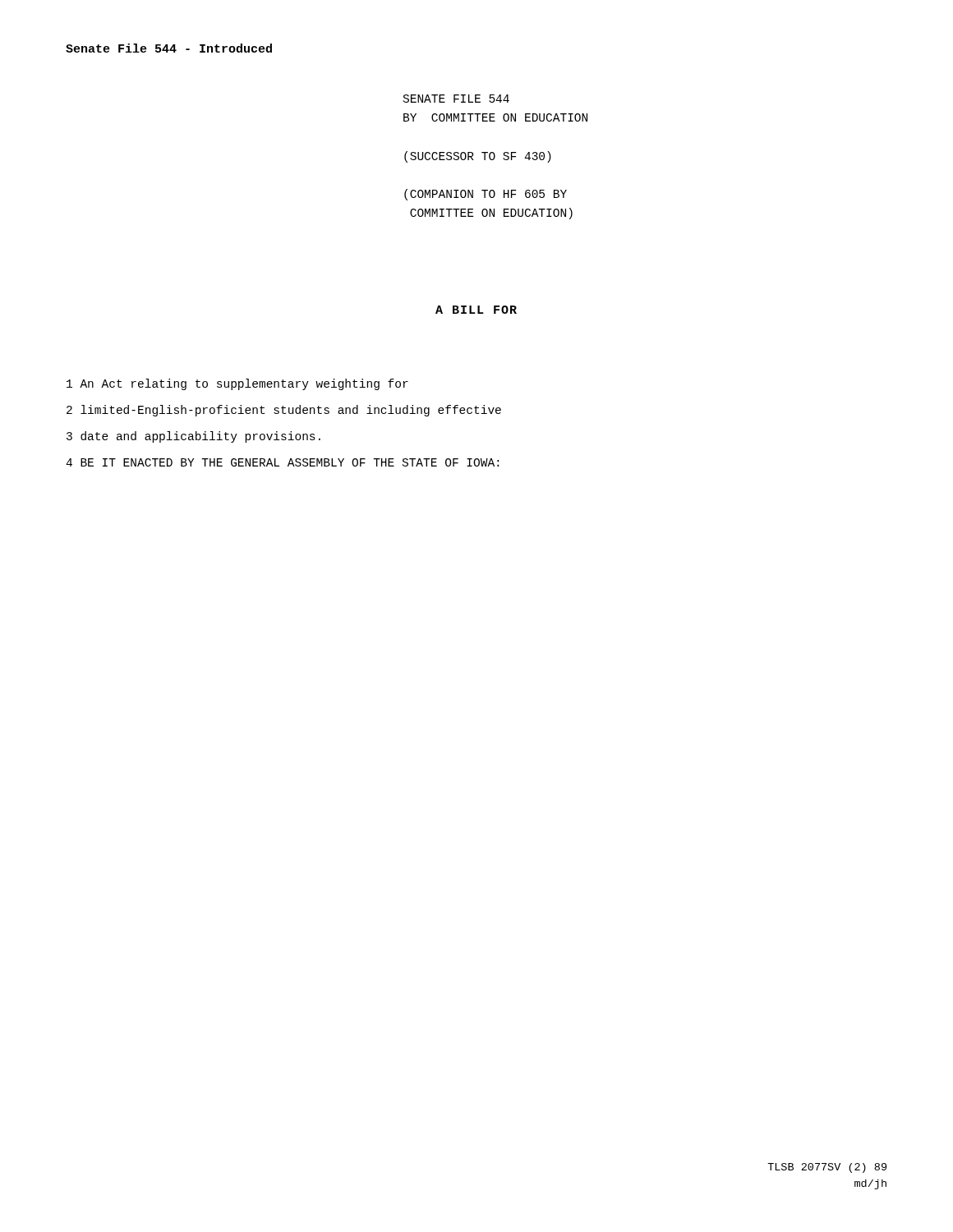Click on the list item containing "2 limited-English-proficient students and including"

(x=284, y=411)
